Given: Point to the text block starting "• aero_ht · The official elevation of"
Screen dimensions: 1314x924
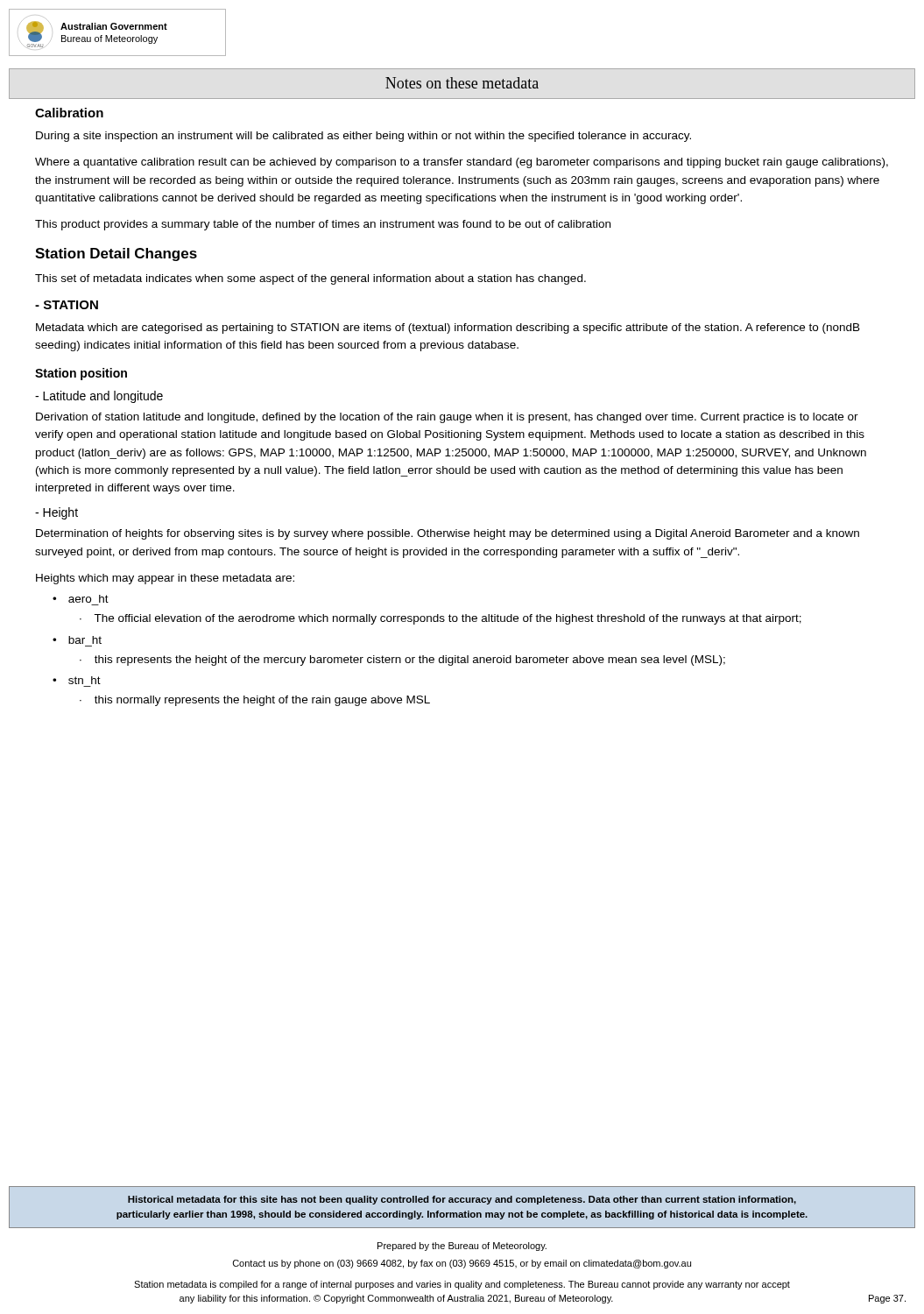Looking at the screenshot, I should click(471, 609).
